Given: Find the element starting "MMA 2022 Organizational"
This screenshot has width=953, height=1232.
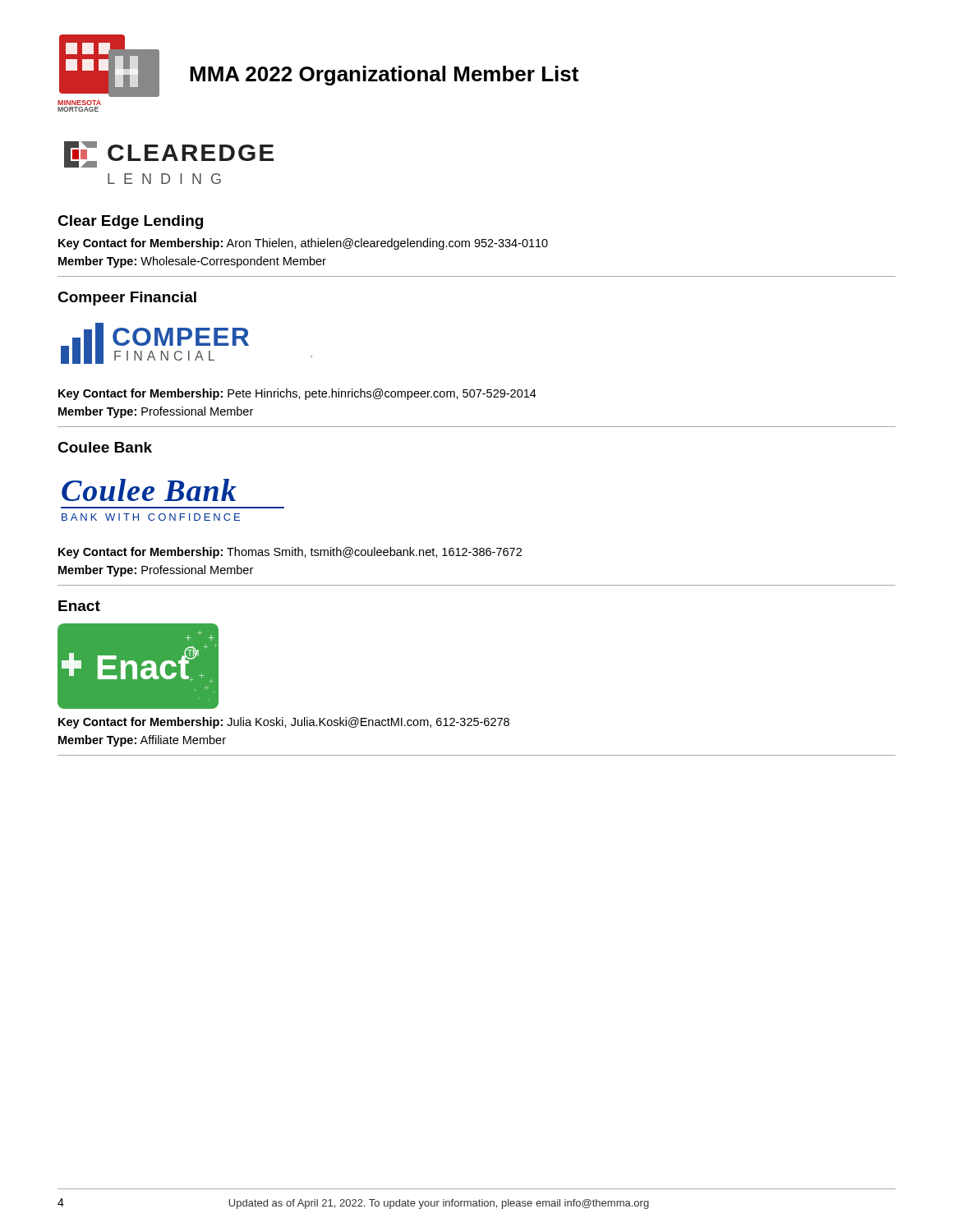Looking at the screenshot, I should coord(384,74).
